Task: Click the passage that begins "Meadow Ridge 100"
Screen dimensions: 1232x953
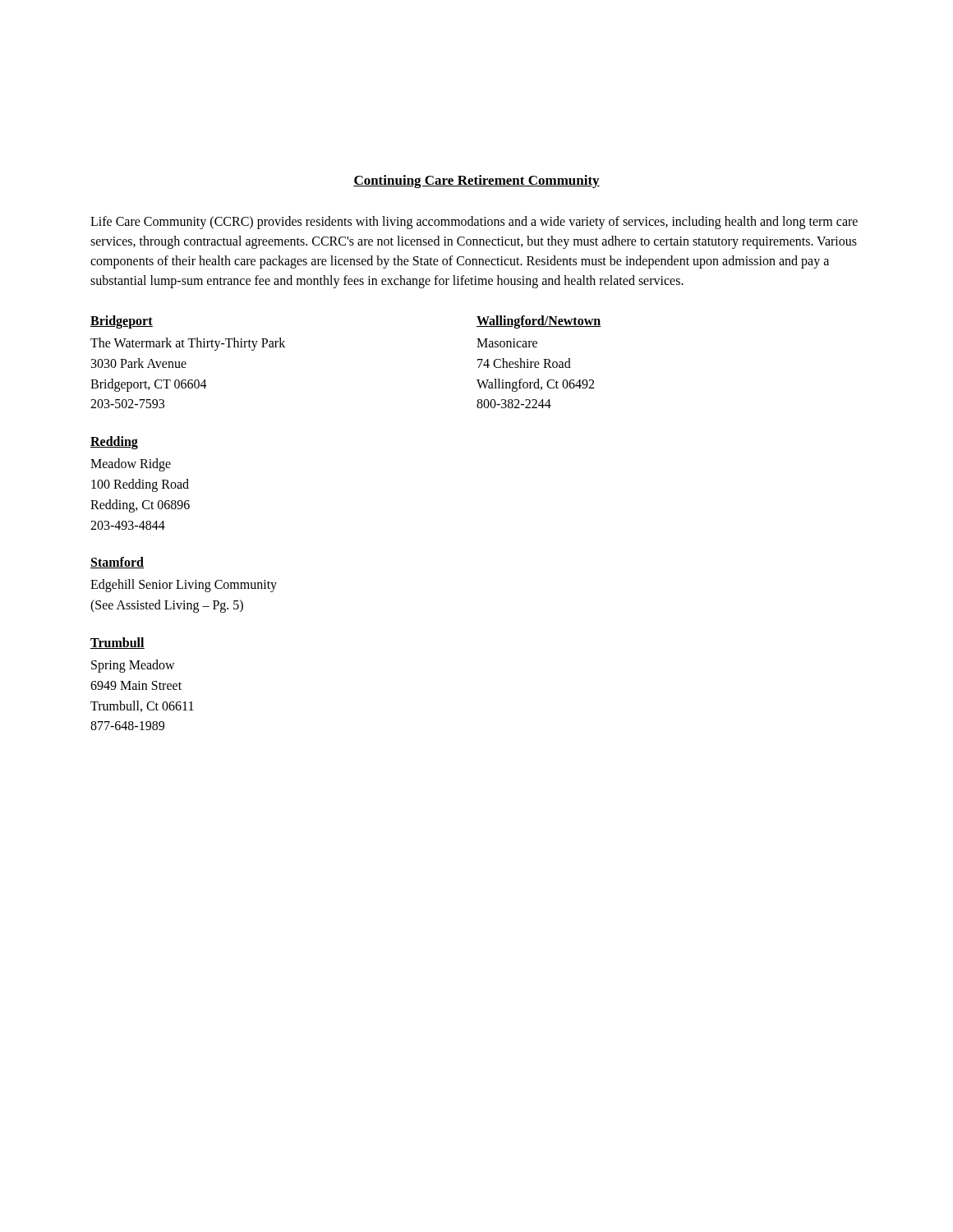Action: [x=131, y=465]
